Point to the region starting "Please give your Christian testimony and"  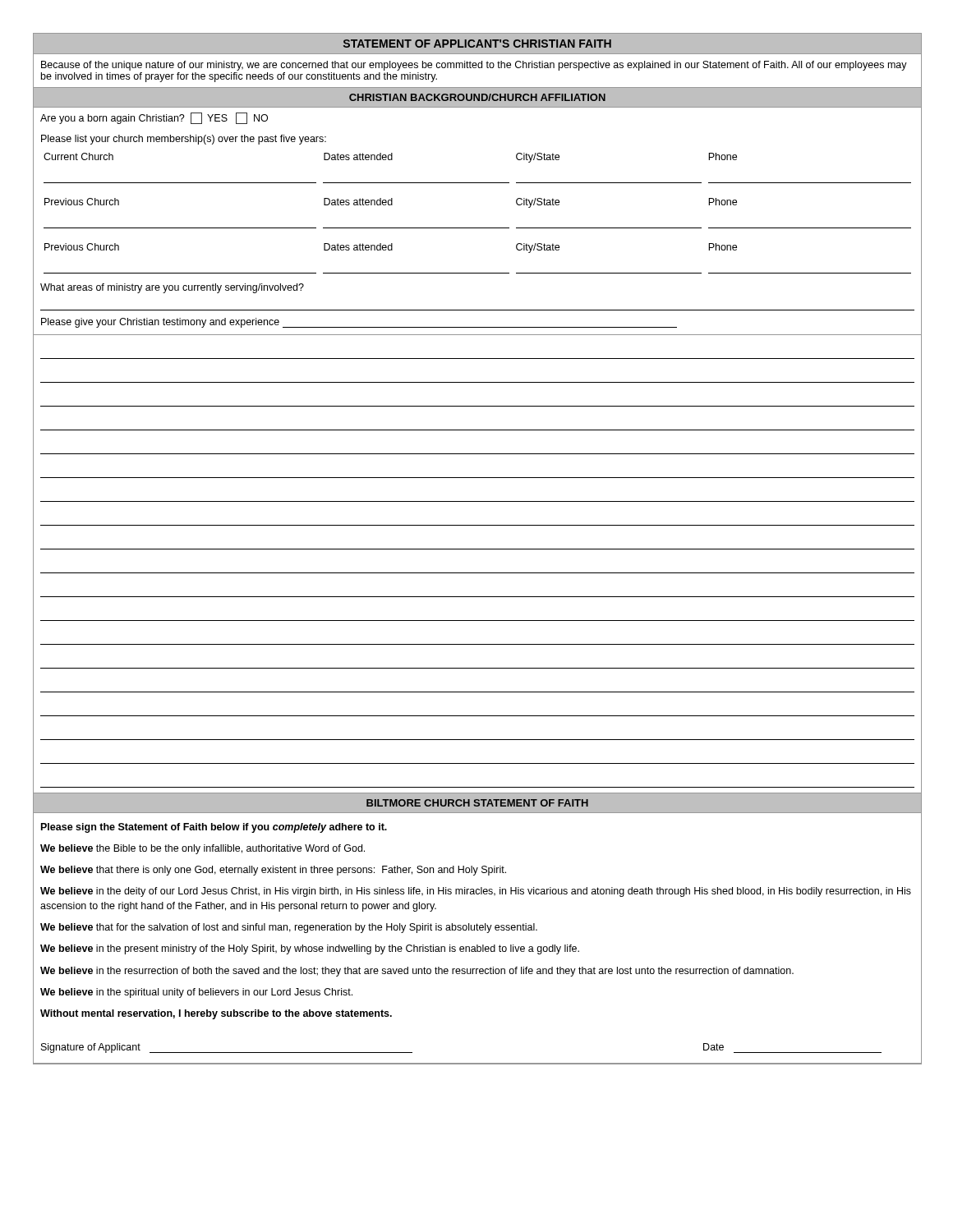pos(358,321)
